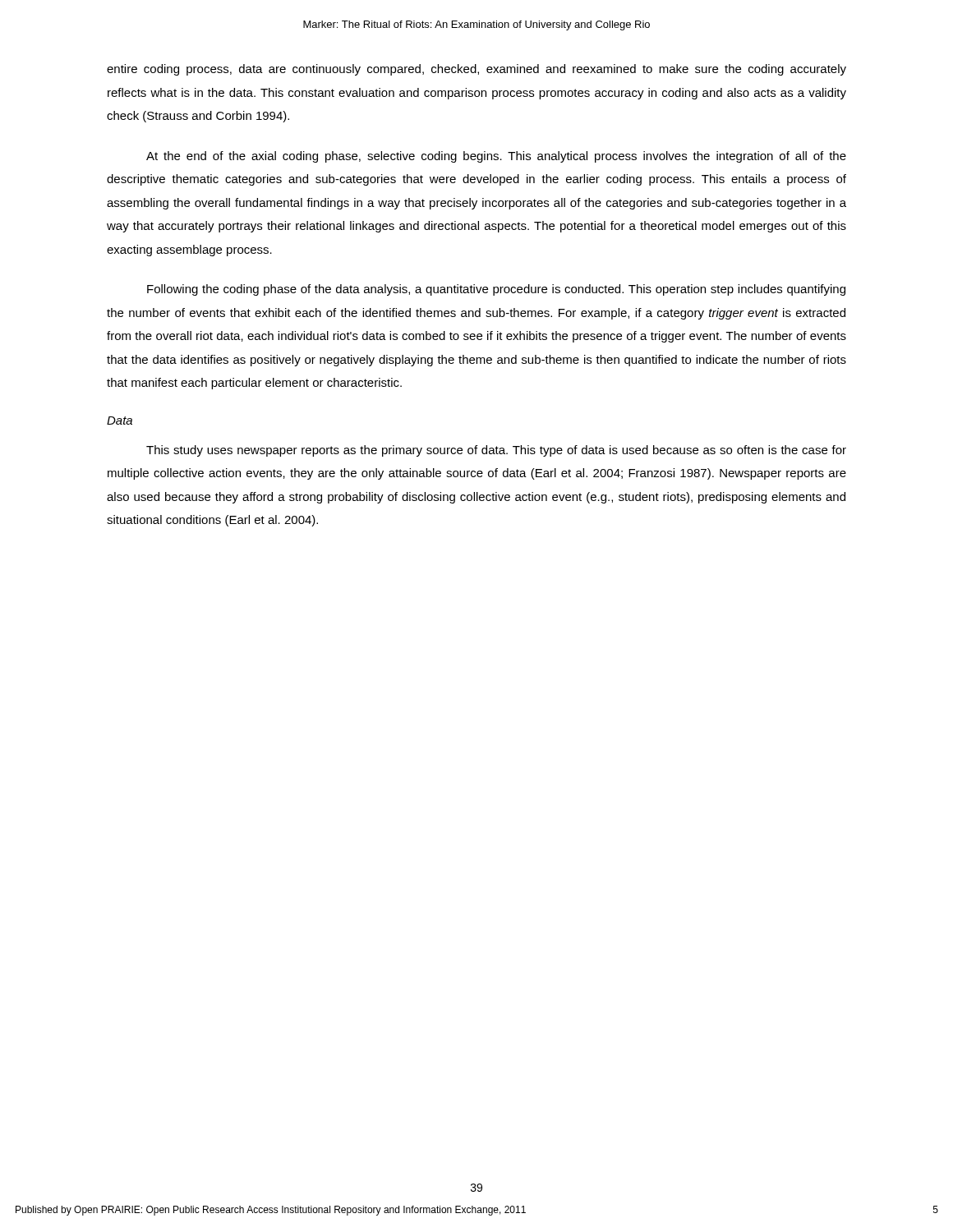
Task: Click on the text block that reads "This study uses"
Action: pos(476,484)
